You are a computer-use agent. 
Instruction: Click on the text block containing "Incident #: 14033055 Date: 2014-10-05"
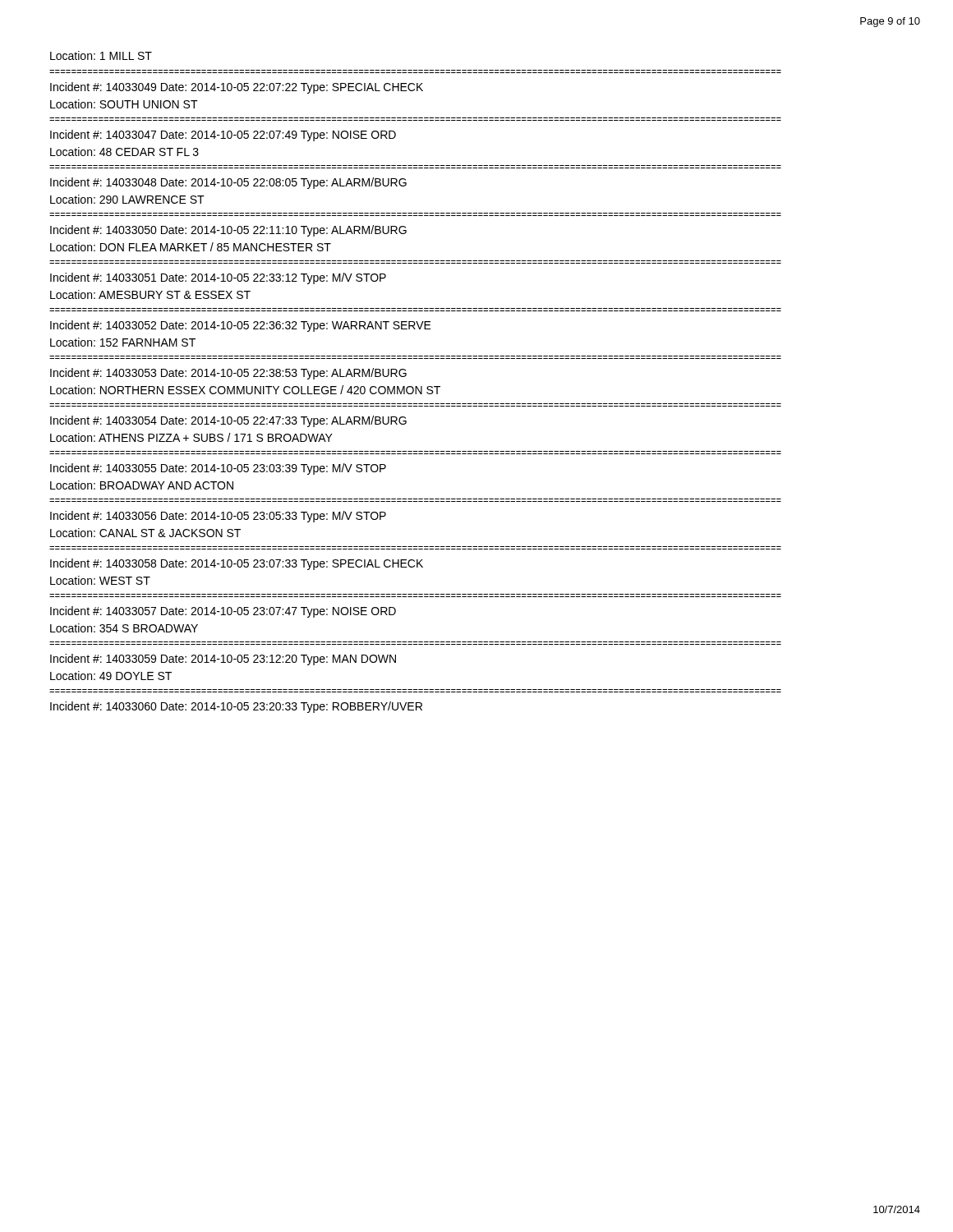click(x=218, y=469)
